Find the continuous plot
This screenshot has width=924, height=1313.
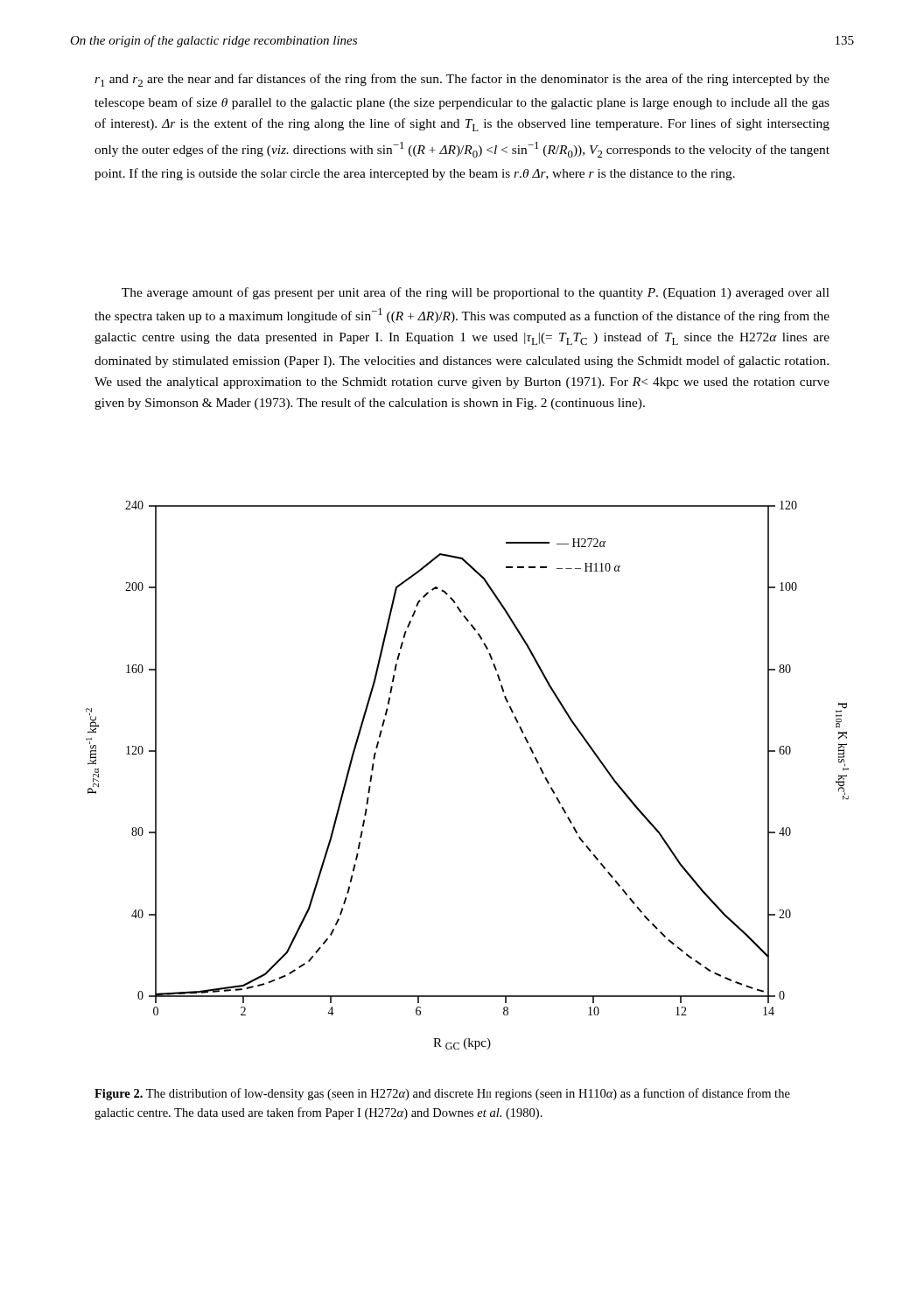[469, 777]
